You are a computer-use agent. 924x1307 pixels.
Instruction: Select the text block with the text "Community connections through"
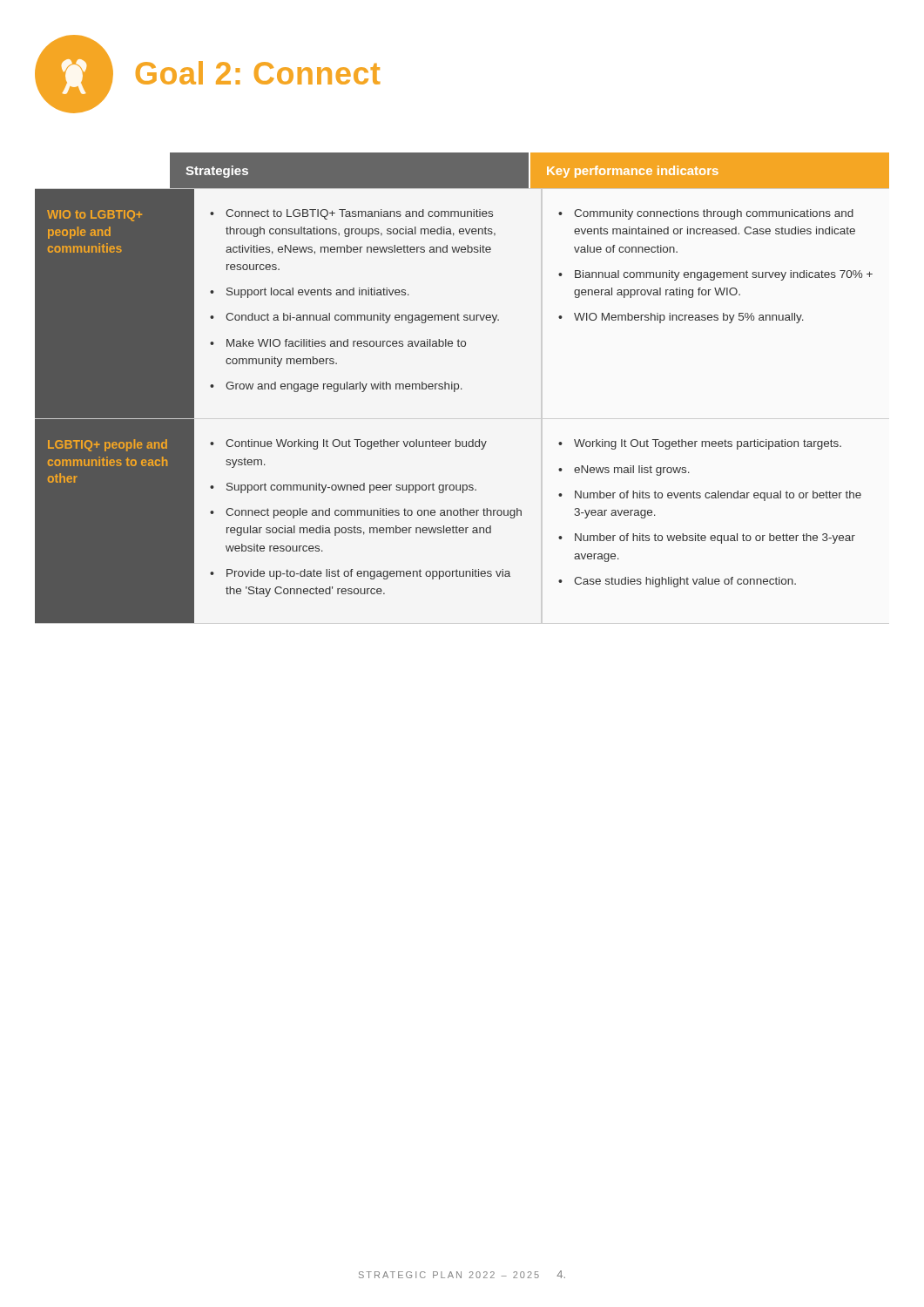(716, 266)
